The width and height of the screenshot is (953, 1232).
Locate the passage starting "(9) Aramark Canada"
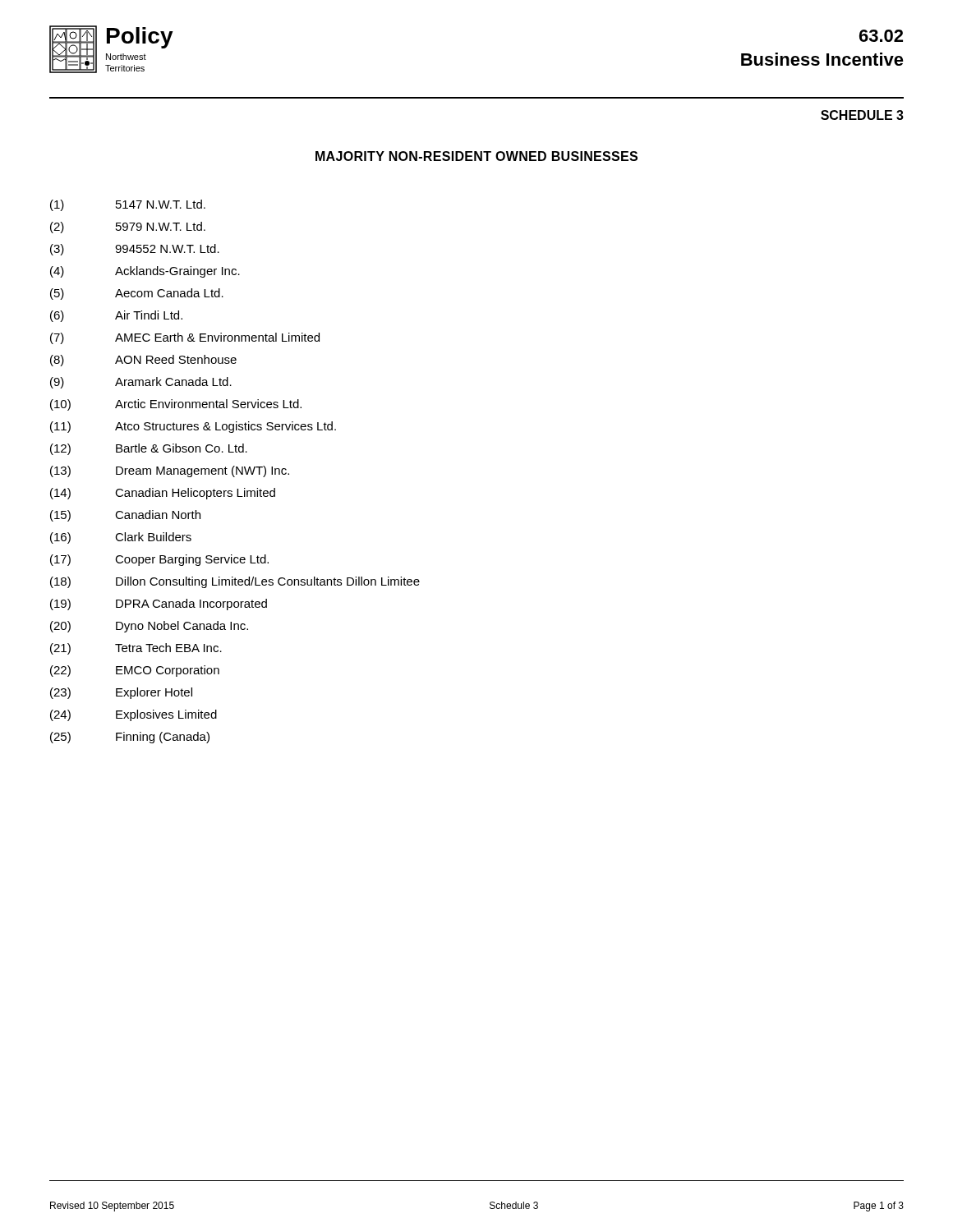pos(141,383)
